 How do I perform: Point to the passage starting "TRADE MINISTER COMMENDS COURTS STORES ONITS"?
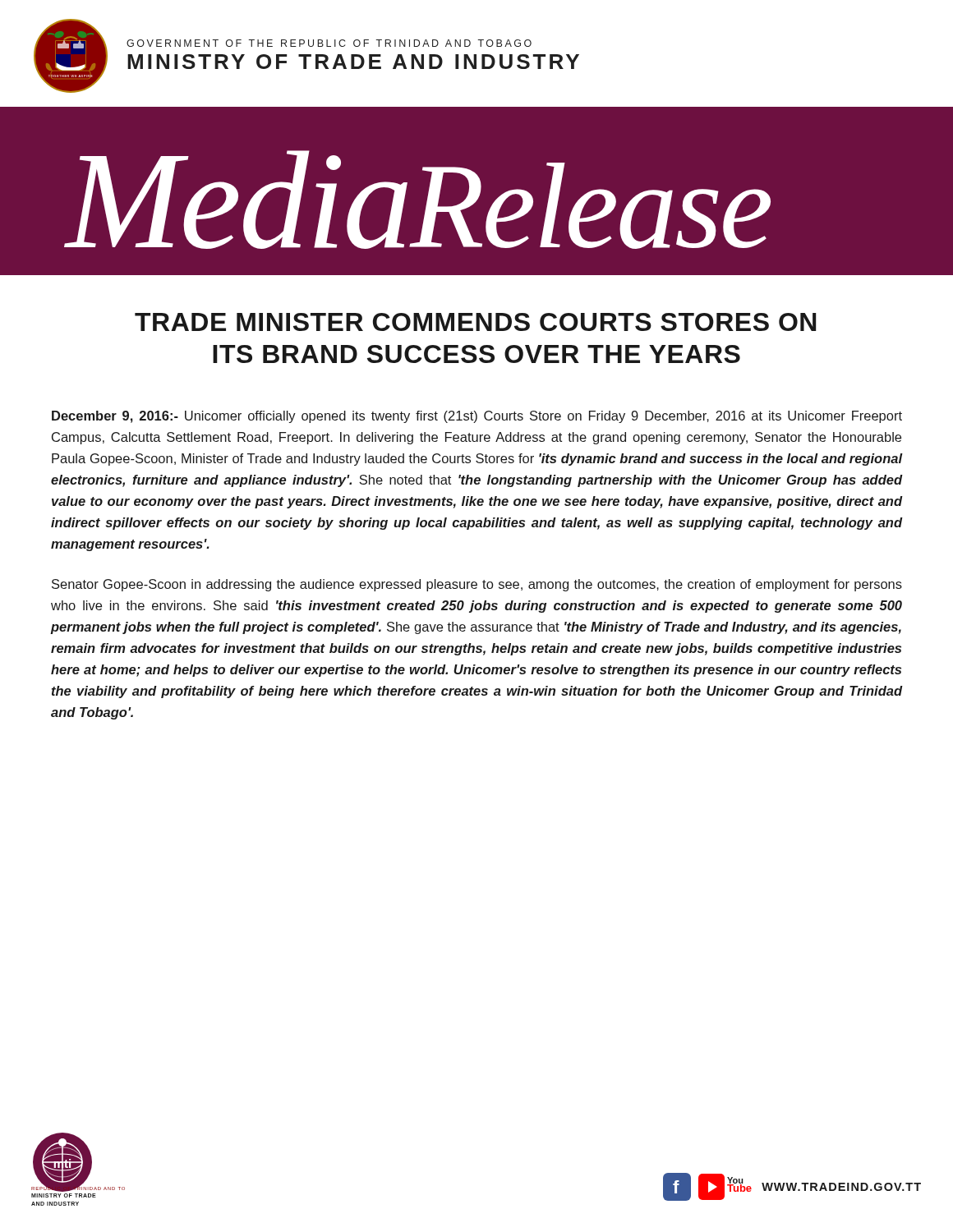click(476, 338)
